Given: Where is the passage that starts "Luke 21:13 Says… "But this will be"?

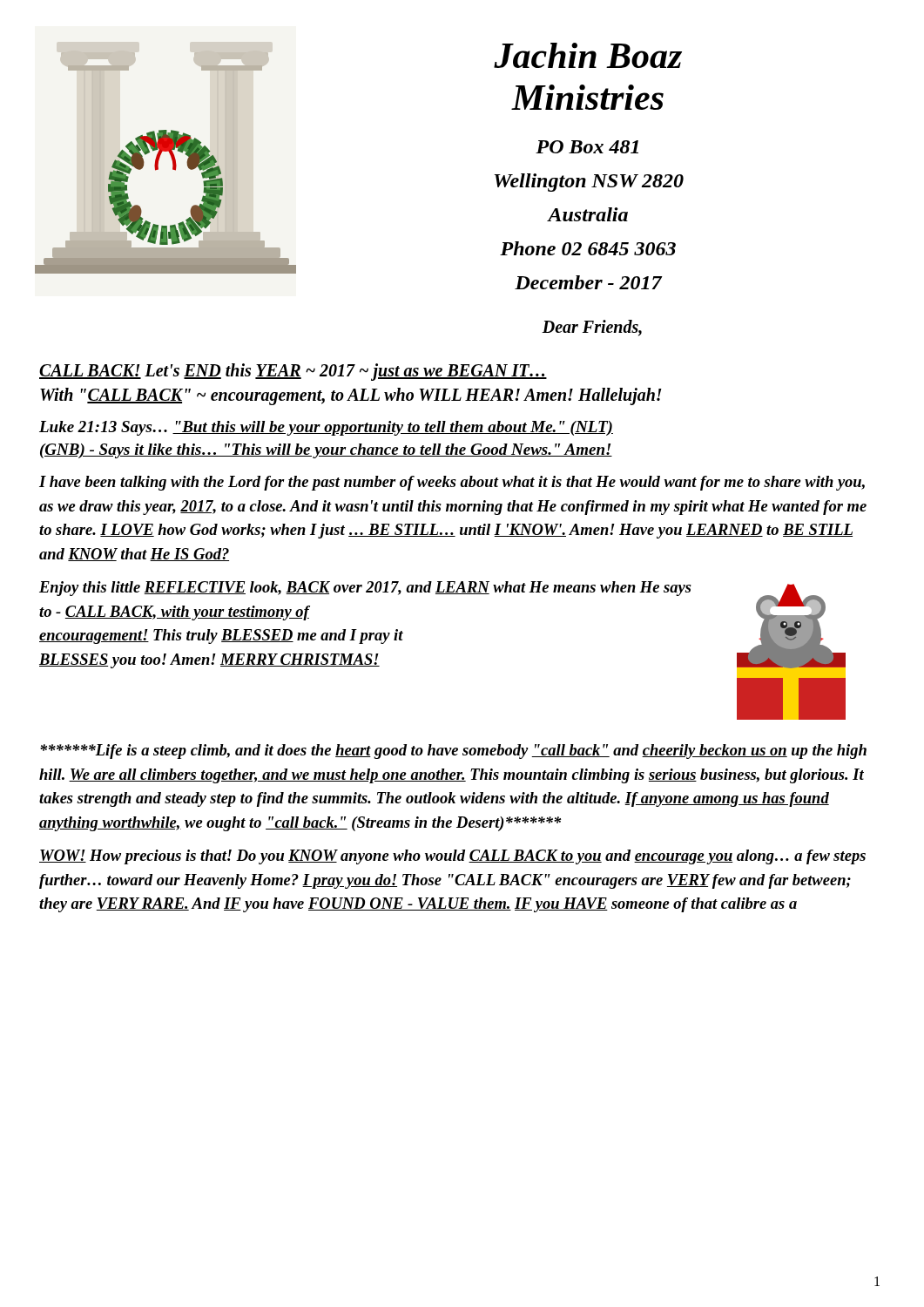Looking at the screenshot, I should pyautogui.click(x=326, y=438).
